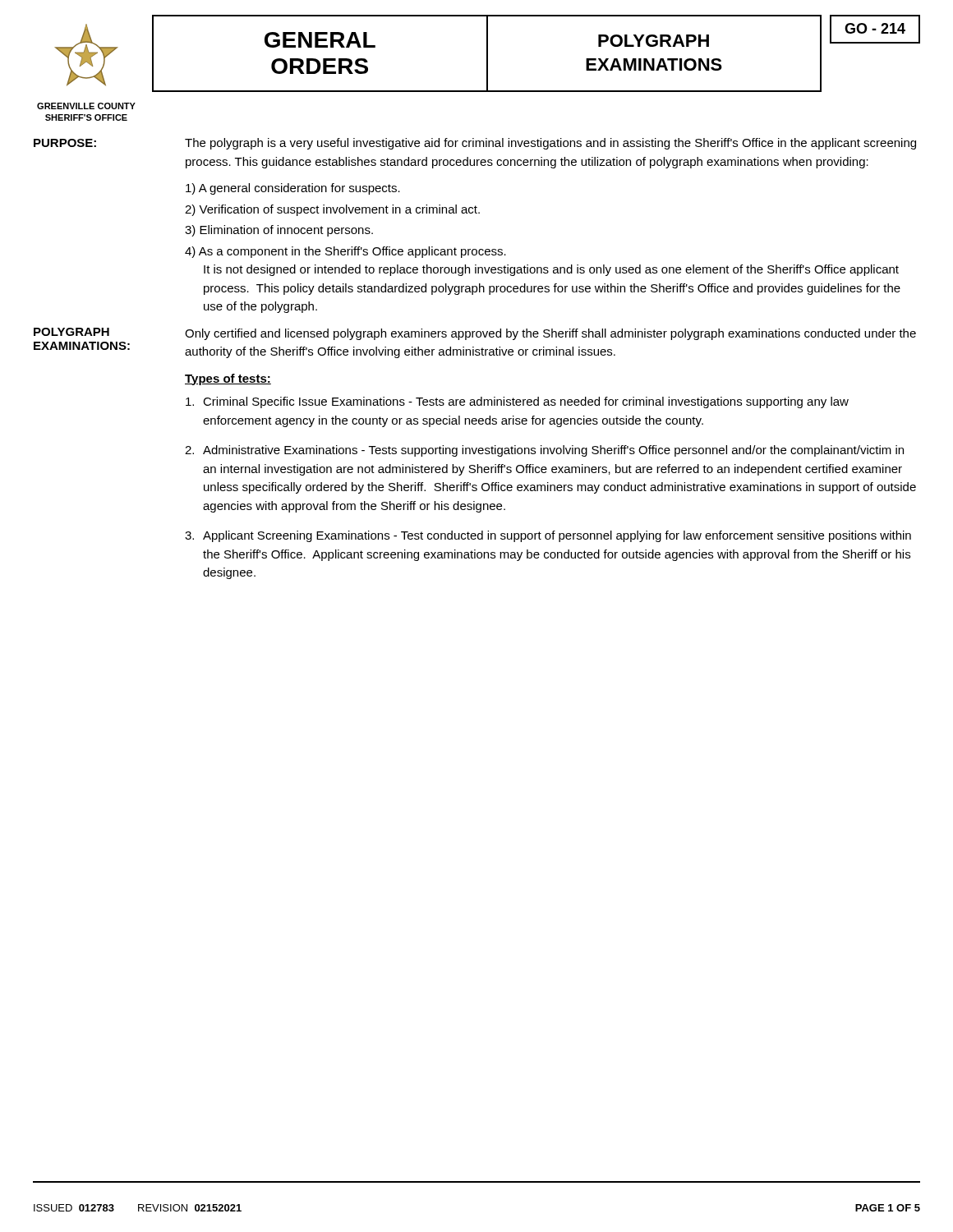Viewport: 953px width, 1232px height.
Task: Locate the text that reads "Types of tests:"
Action: (x=228, y=378)
